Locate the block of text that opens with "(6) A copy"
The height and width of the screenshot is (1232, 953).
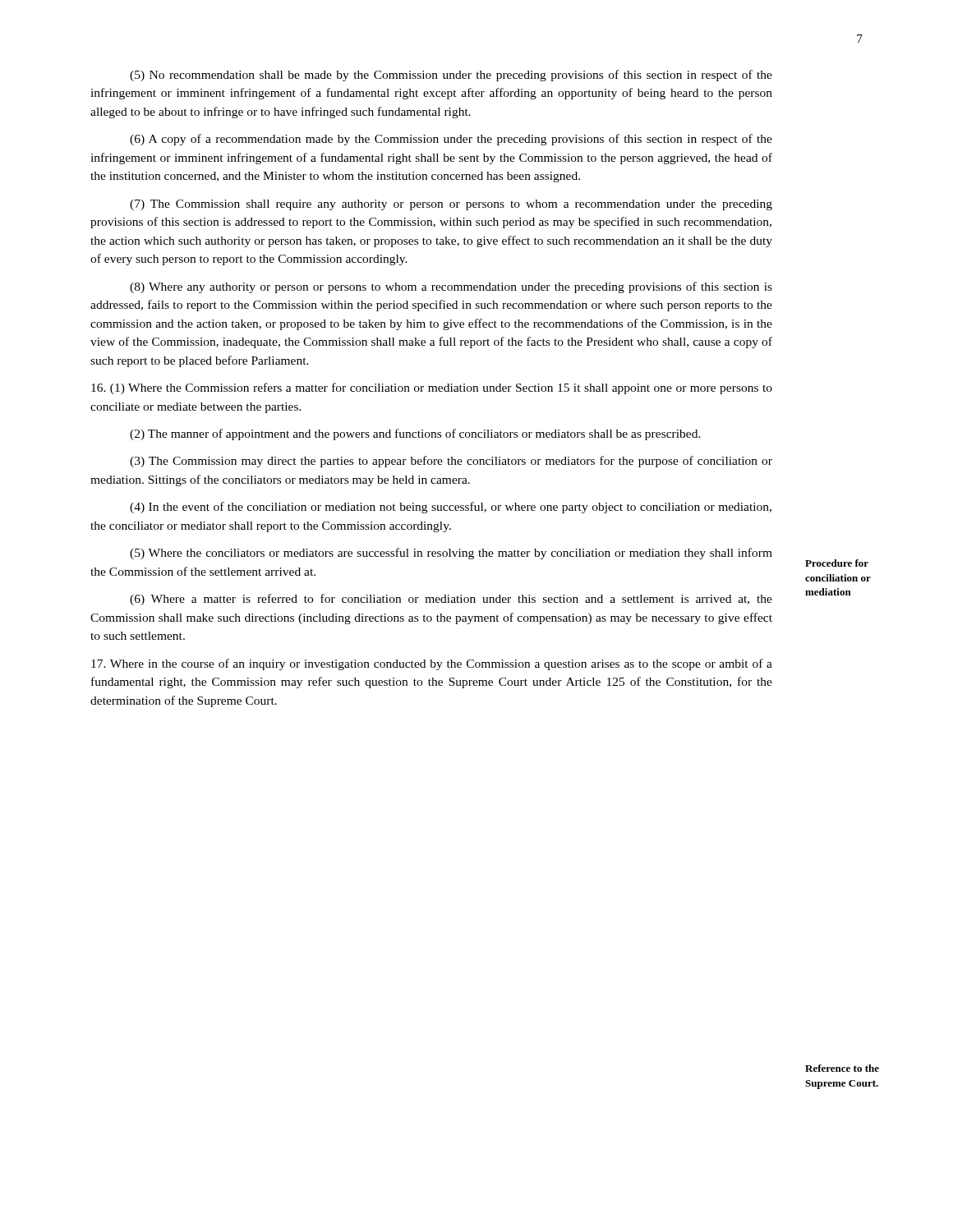(431, 157)
